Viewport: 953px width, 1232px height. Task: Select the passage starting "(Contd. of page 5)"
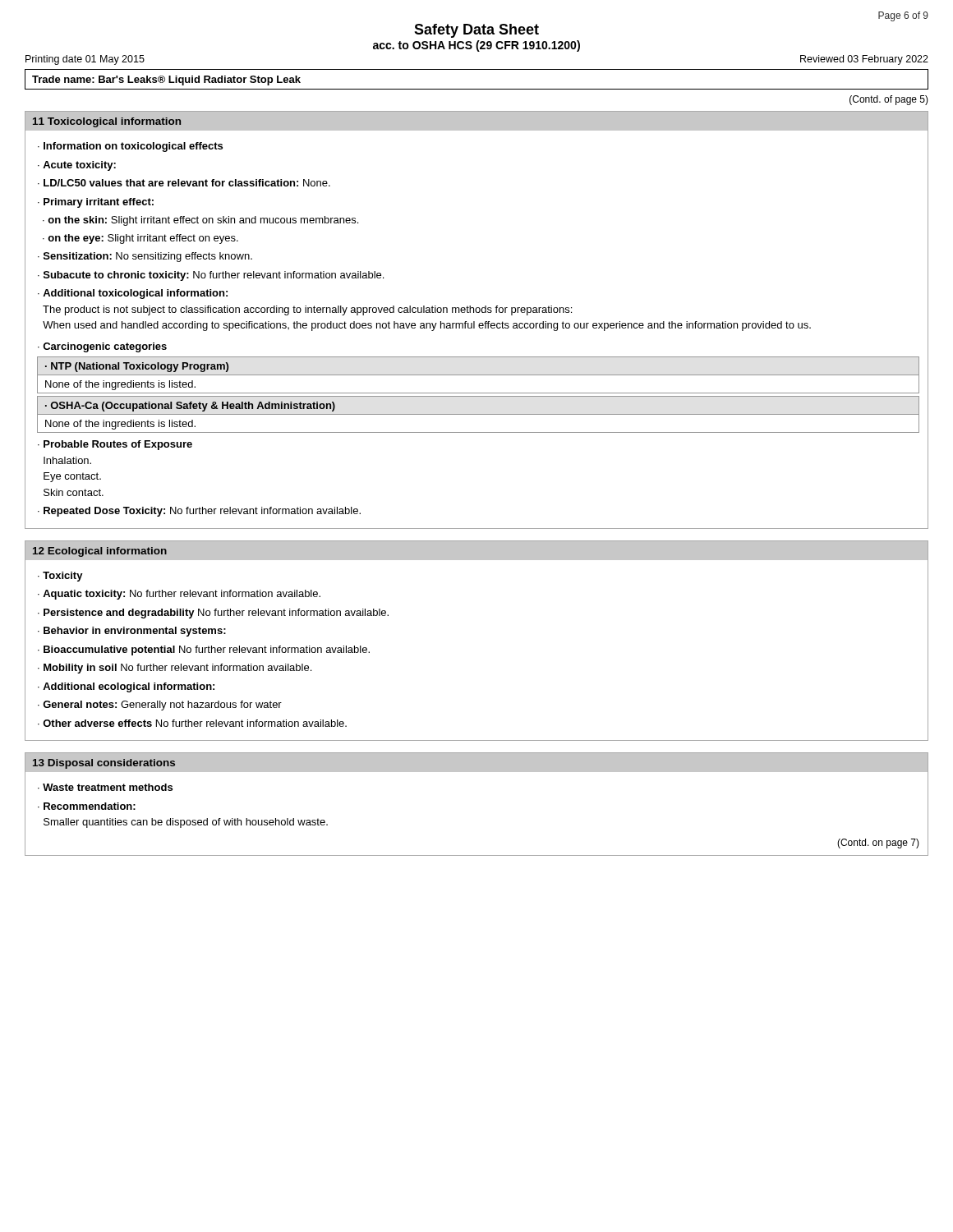pos(889,99)
